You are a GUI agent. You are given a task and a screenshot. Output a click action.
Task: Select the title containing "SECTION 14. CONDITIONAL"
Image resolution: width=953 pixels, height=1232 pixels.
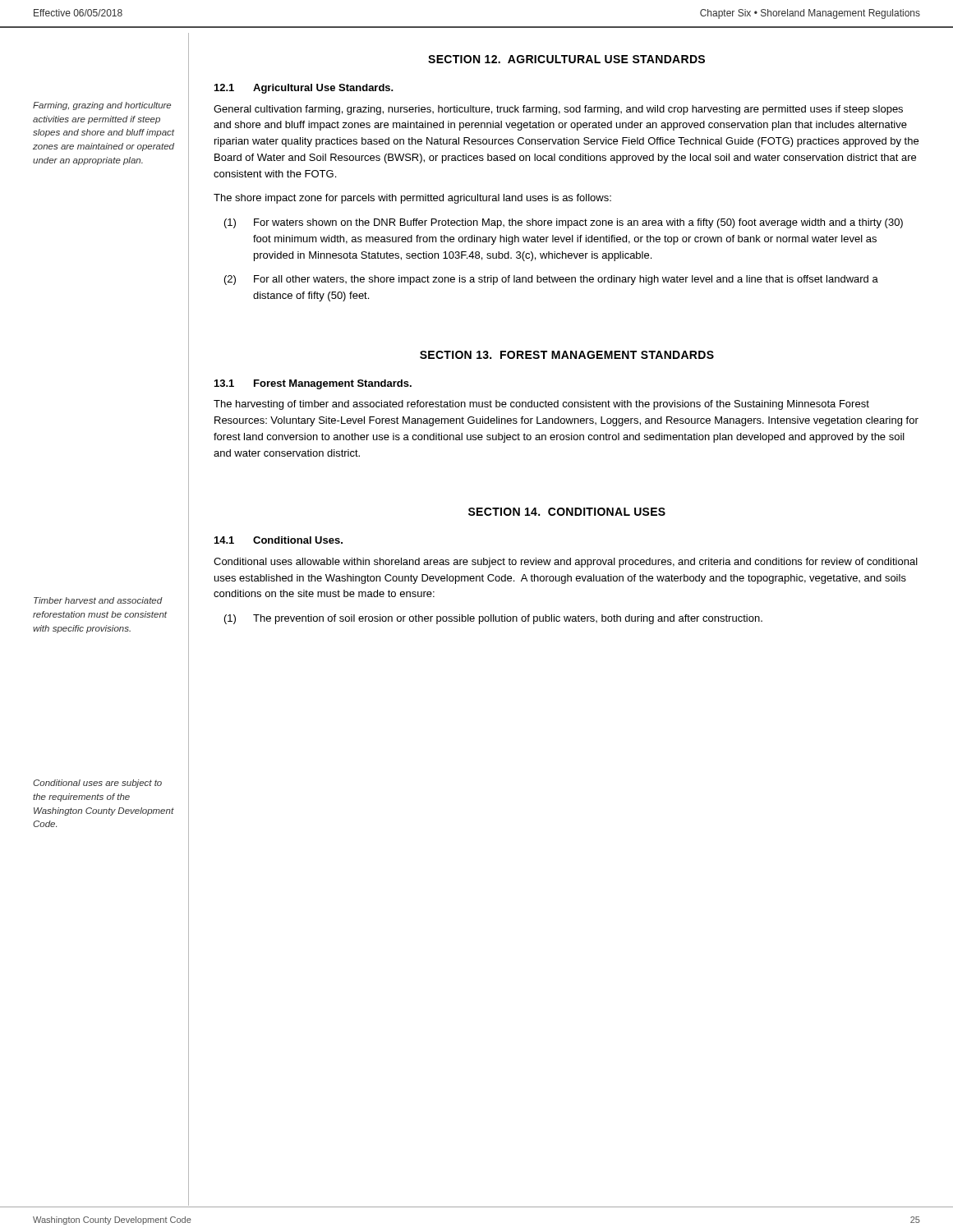567,512
